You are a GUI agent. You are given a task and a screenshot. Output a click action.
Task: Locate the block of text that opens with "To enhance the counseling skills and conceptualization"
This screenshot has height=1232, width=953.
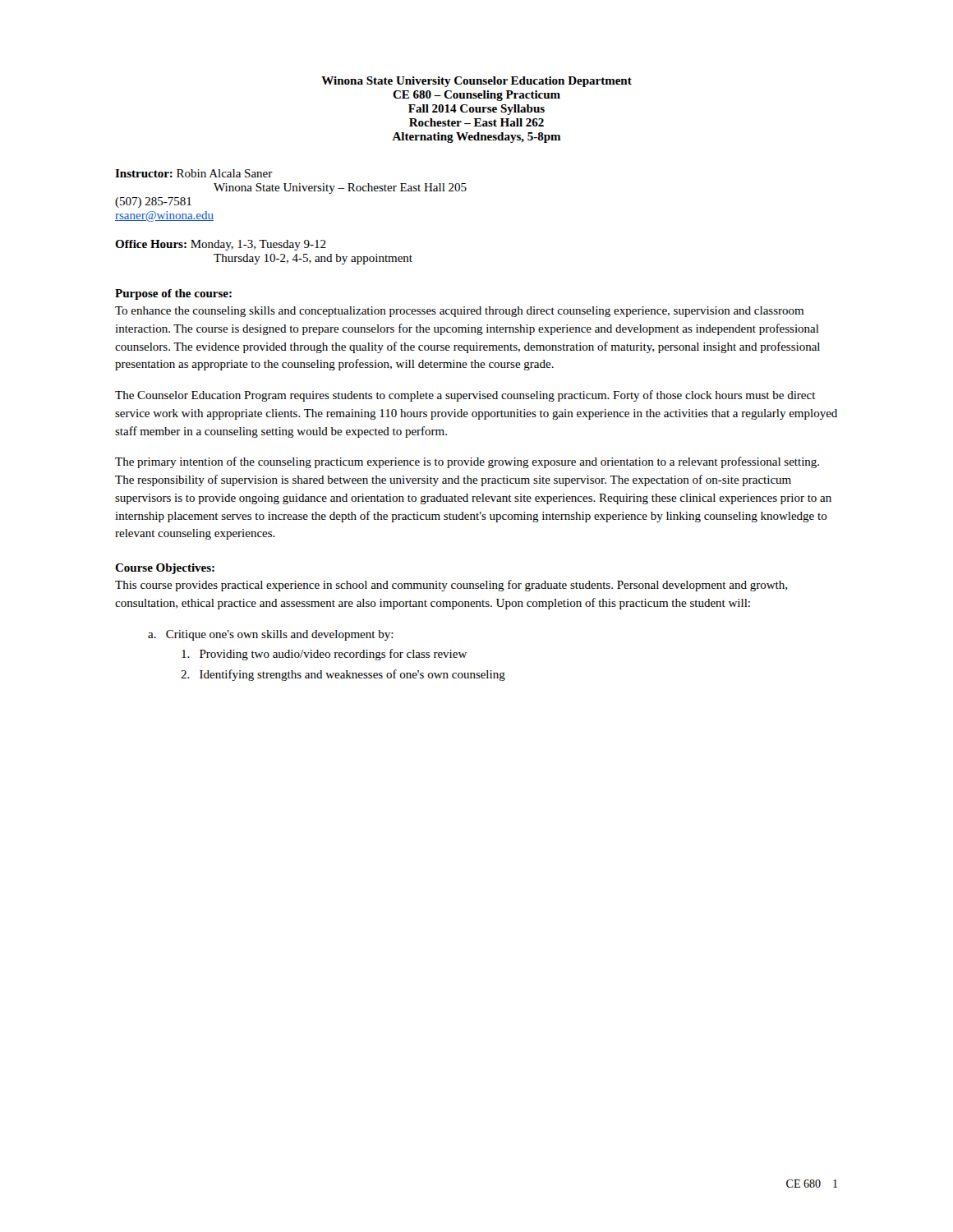click(468, 337)
